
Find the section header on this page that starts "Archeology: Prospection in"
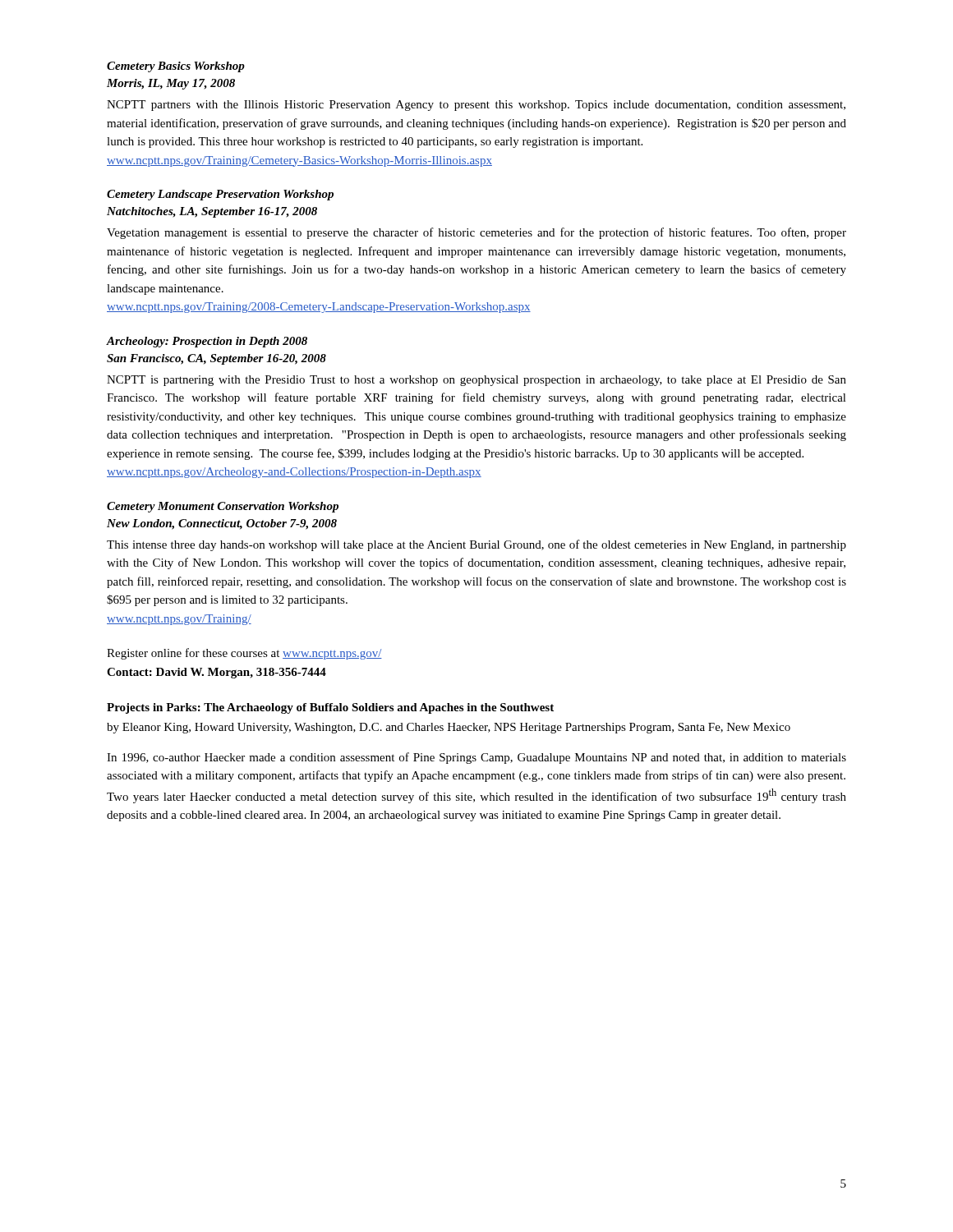coord(216,349)
